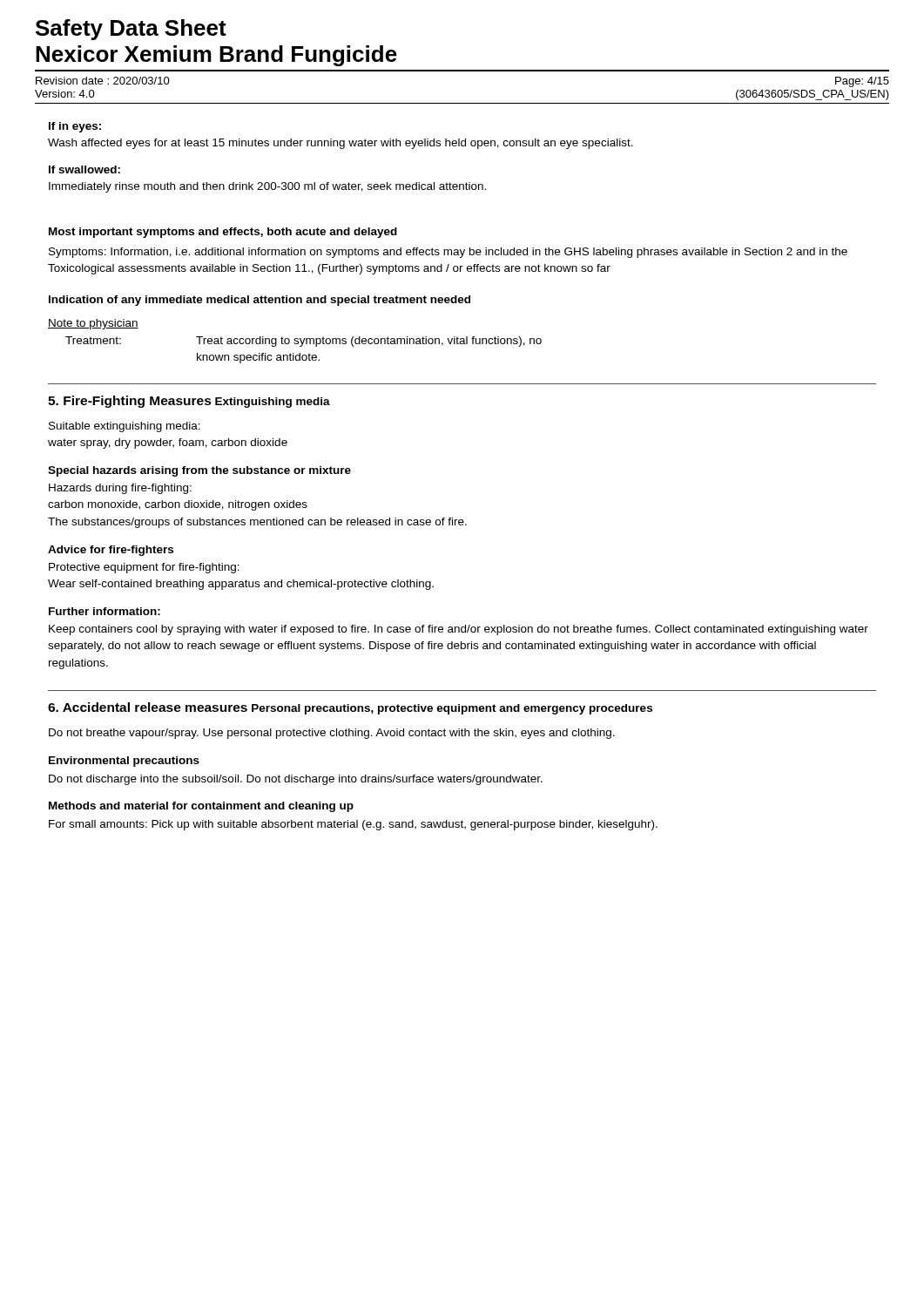Find the block on this page that starts "Hazards during fire-fighting: carbon monoxide, carbon dioxide, nitrogen"

click(258, 504)
